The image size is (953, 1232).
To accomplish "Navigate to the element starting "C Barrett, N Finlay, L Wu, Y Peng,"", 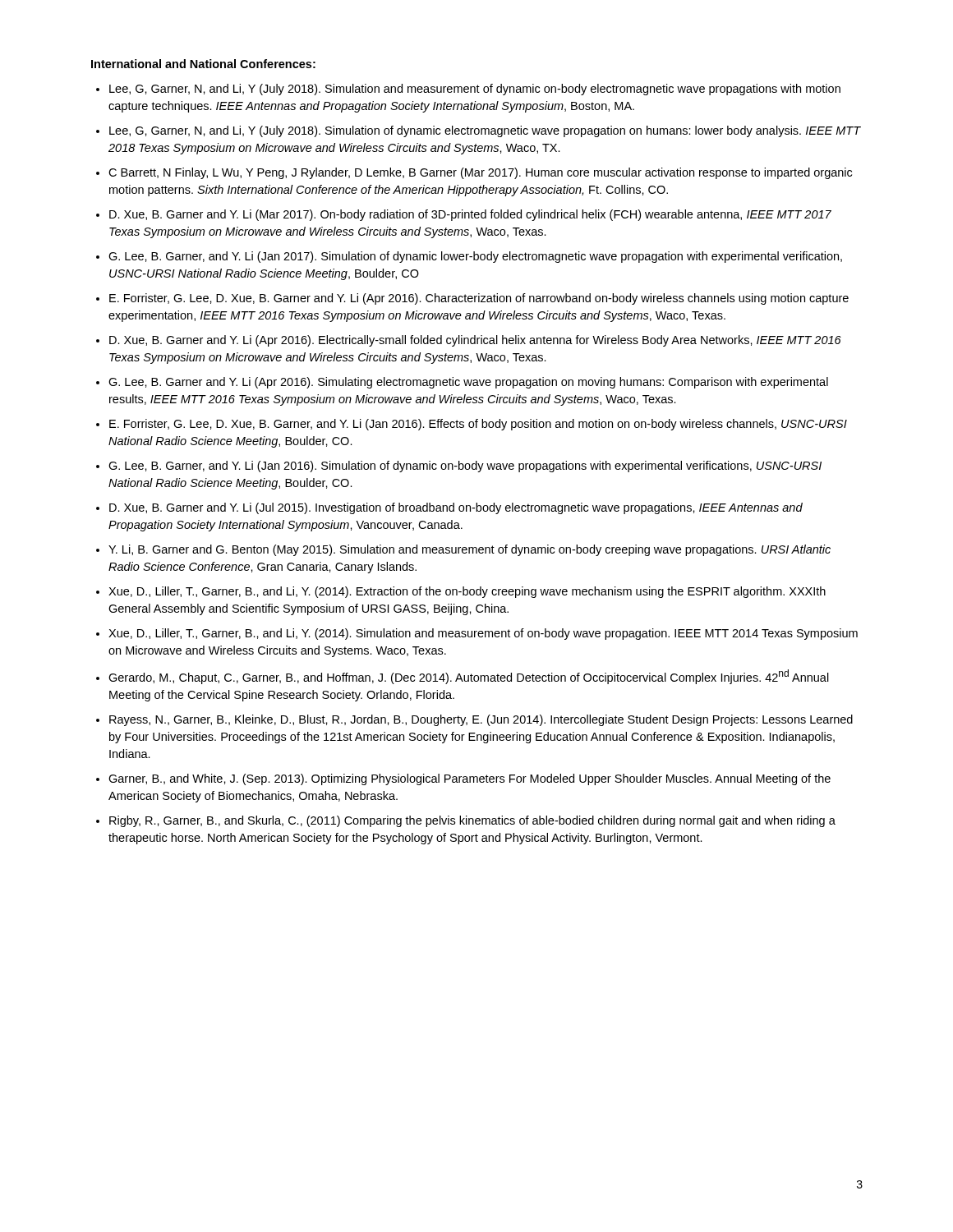I will coord(481,181).
